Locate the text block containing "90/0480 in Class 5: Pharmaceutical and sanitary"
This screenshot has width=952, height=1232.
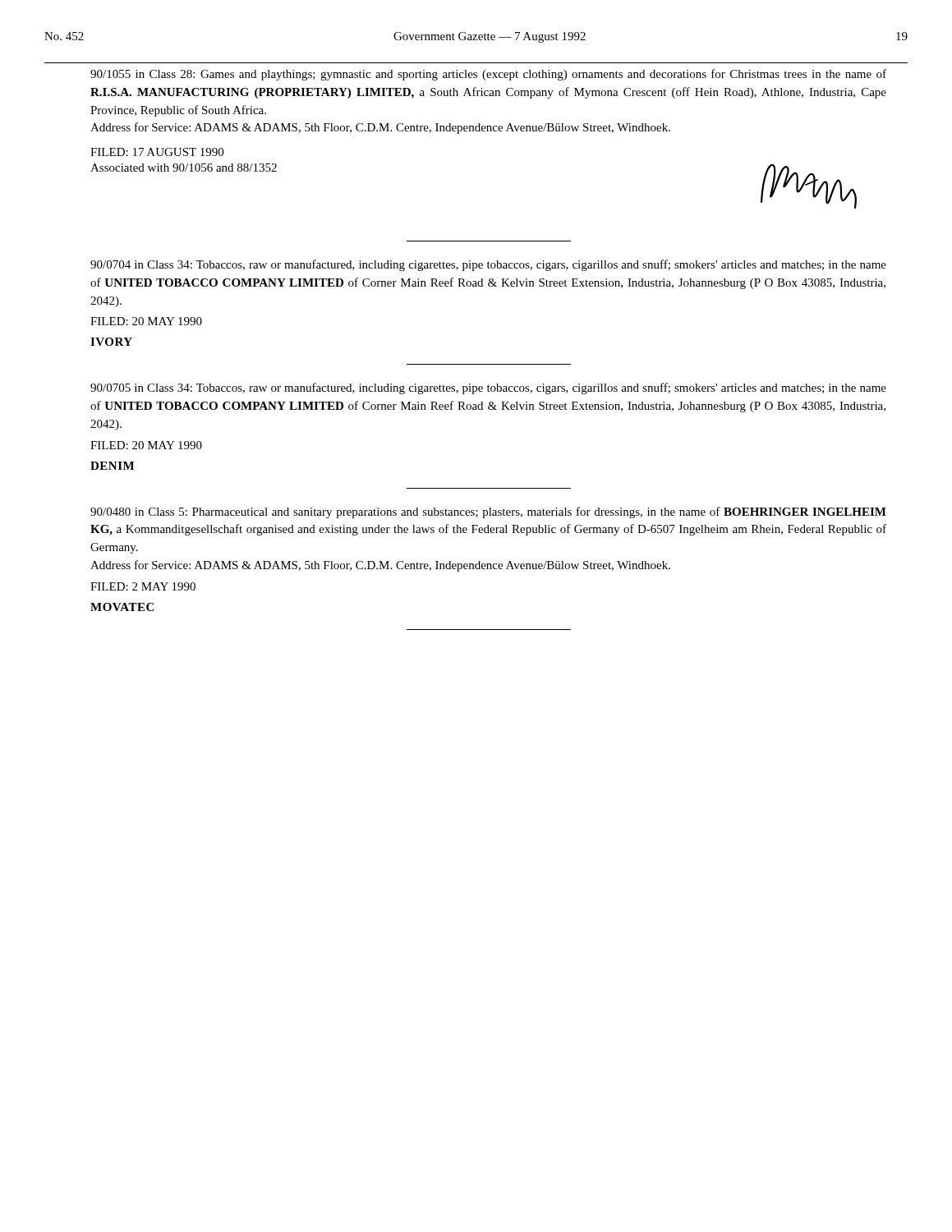[488, 538]
